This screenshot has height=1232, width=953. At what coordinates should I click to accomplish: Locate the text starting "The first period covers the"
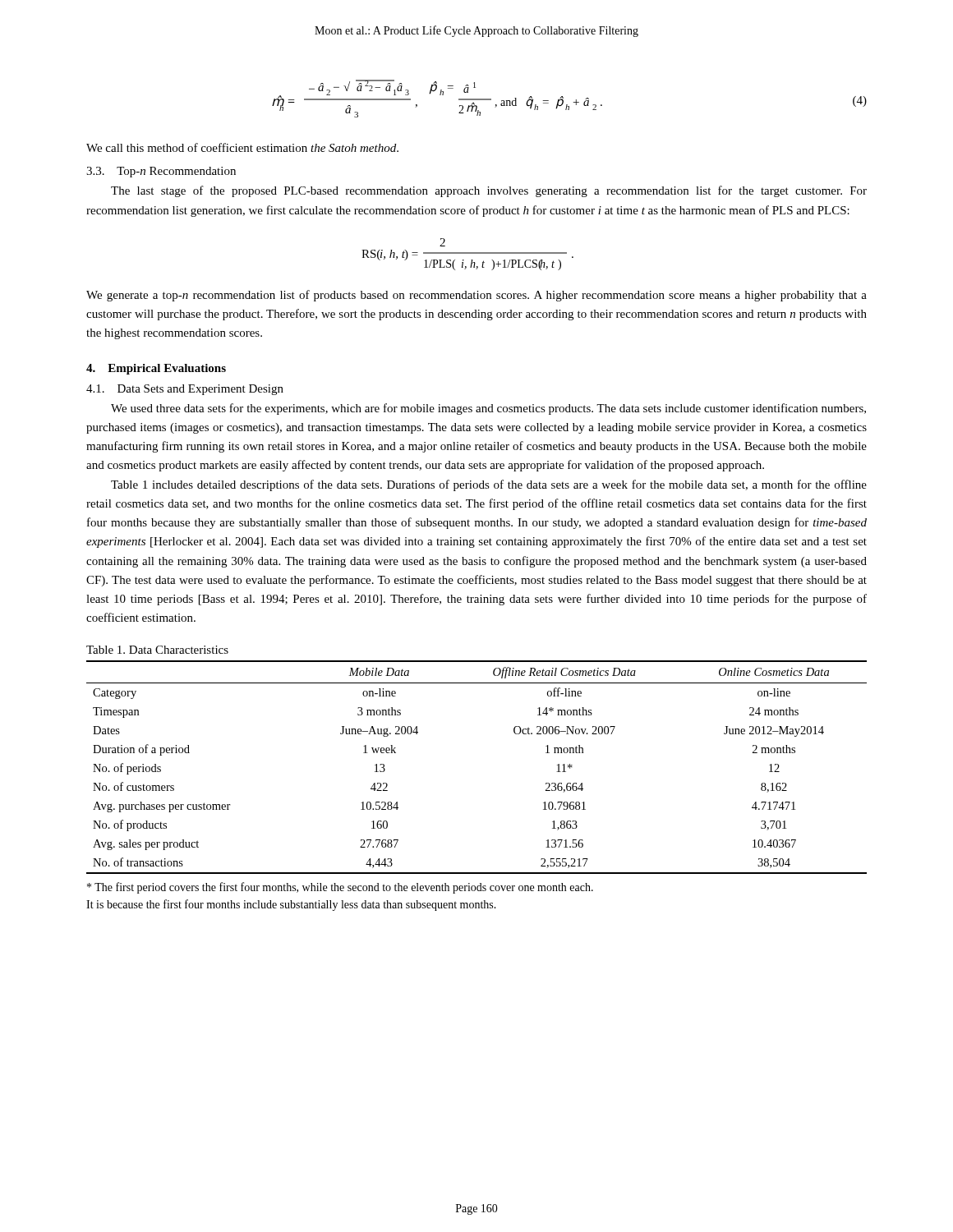[340, 896]
